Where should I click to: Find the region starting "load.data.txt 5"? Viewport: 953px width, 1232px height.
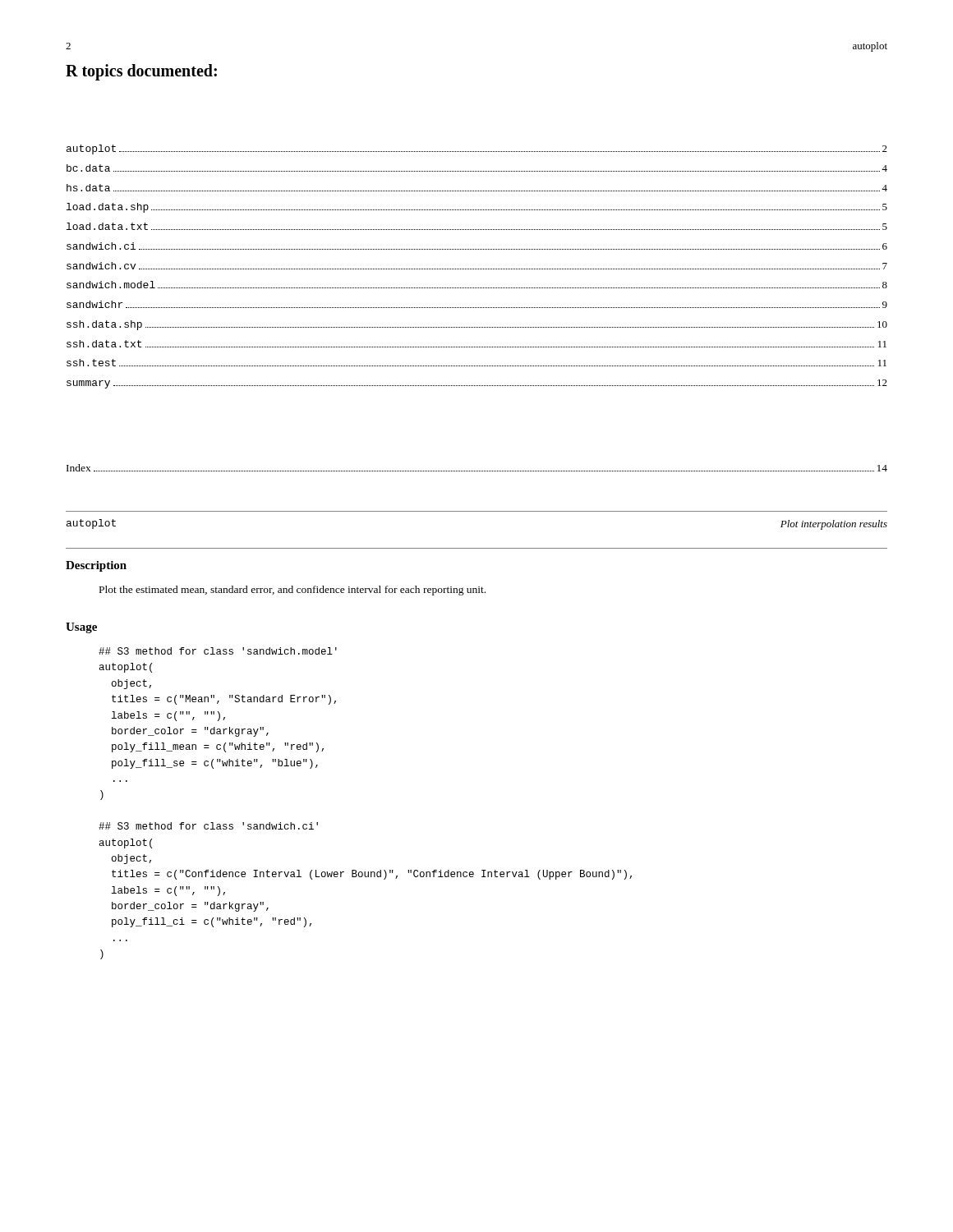tap(476, 227)
